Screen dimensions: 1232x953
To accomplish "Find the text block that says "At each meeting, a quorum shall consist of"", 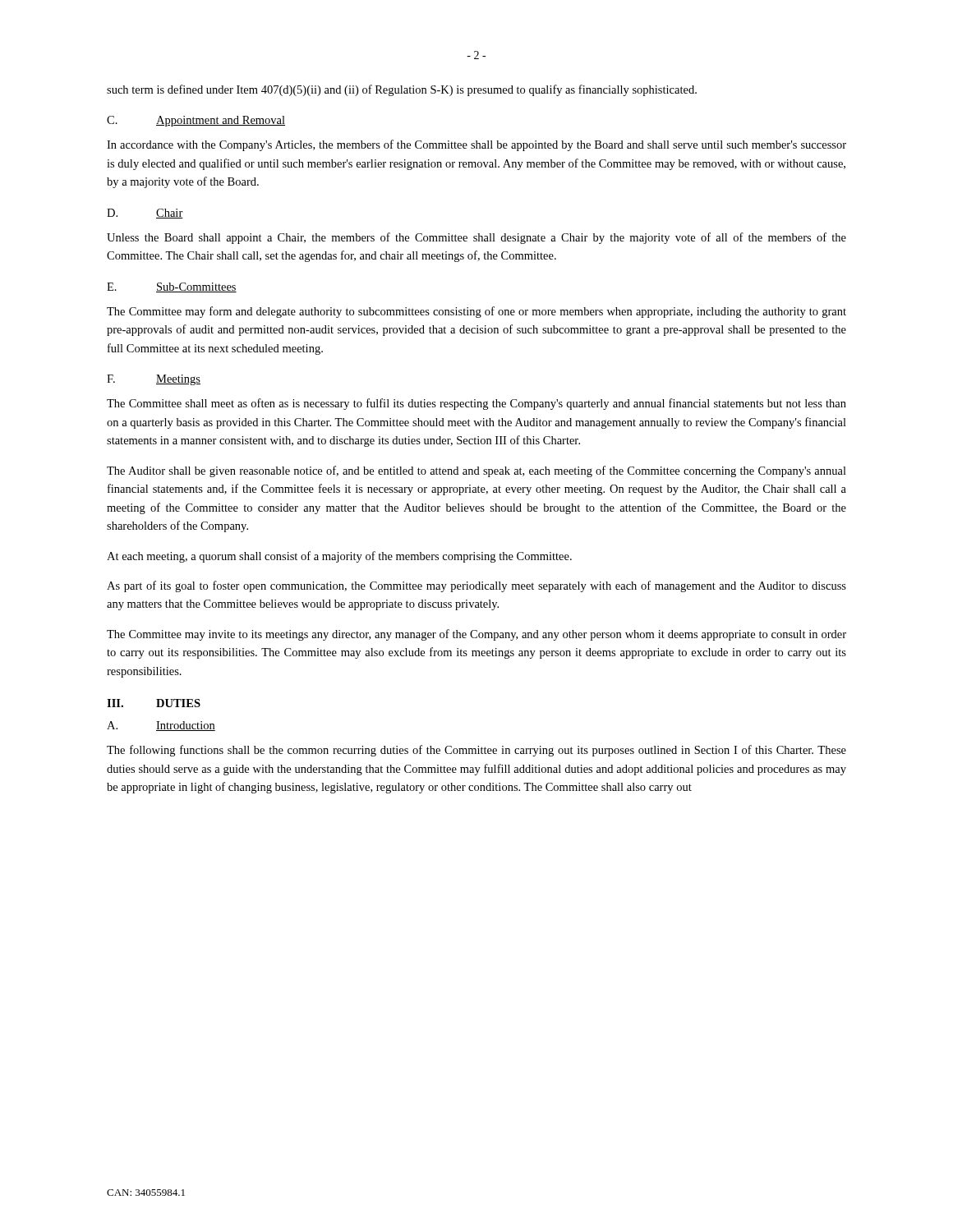I will pyautogui.click(x=340, y=556).
